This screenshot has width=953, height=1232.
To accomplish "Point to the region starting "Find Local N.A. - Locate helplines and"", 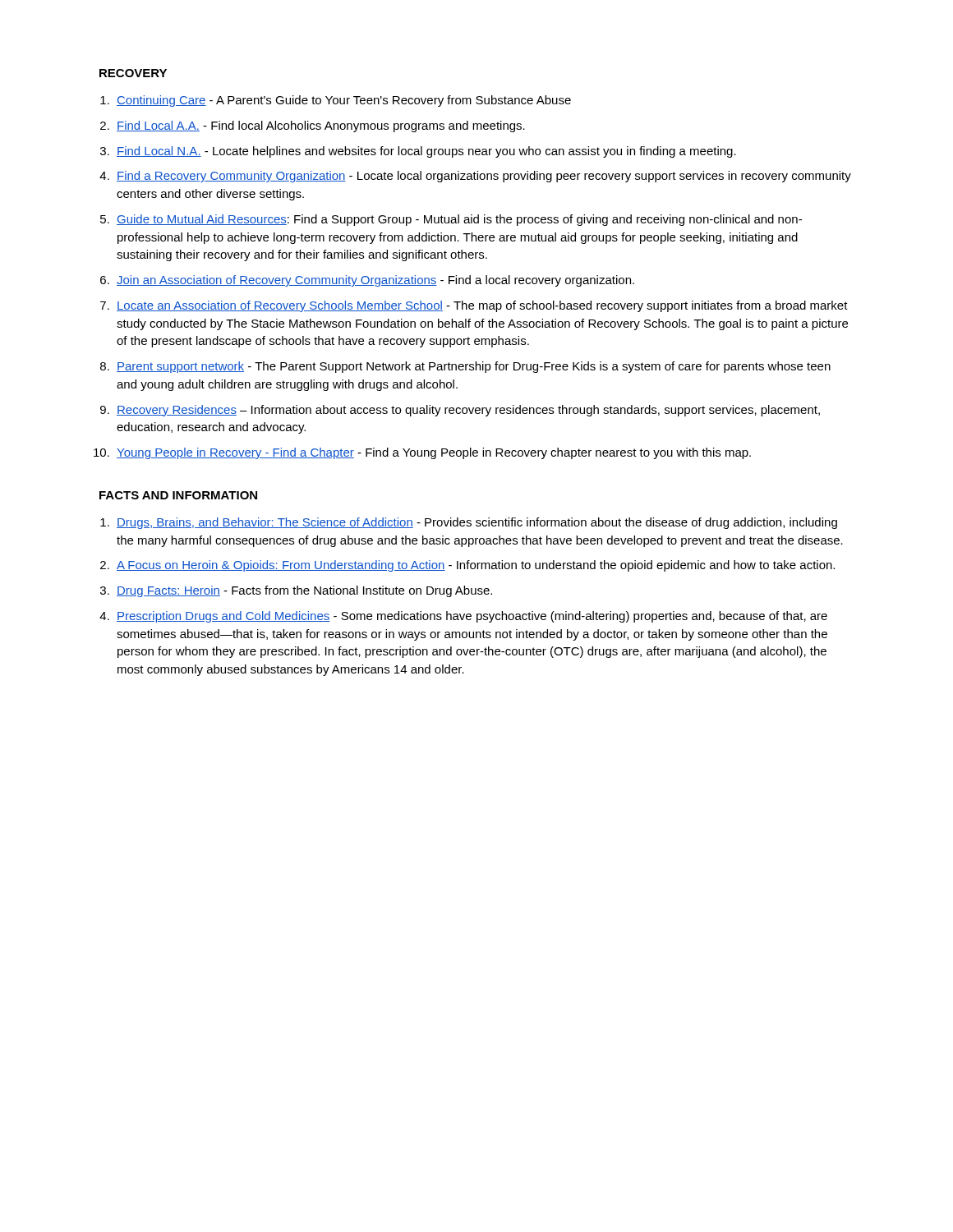I will 427,150.
